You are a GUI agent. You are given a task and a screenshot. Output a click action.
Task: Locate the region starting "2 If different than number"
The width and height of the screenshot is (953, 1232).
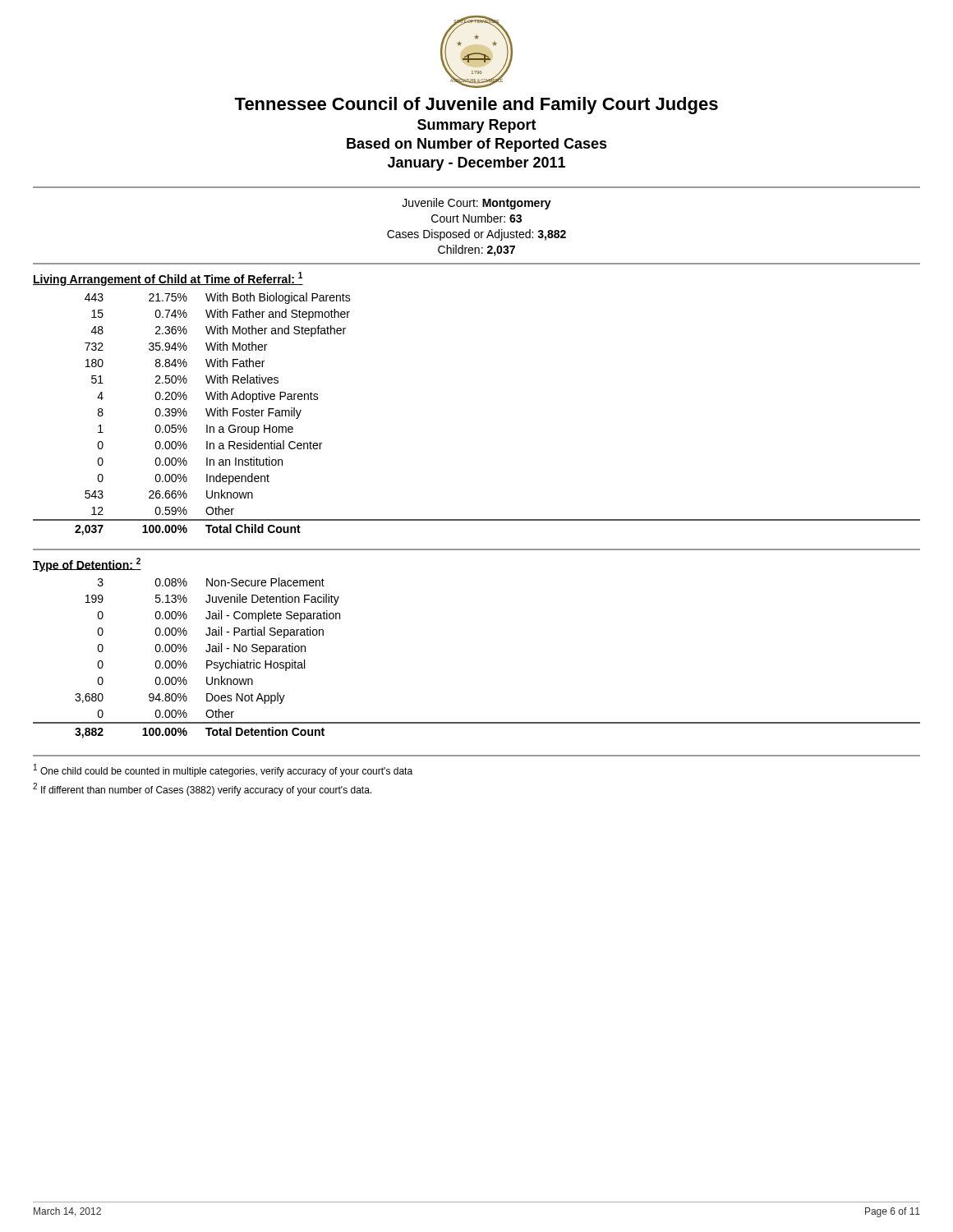(x=203, y=789)
